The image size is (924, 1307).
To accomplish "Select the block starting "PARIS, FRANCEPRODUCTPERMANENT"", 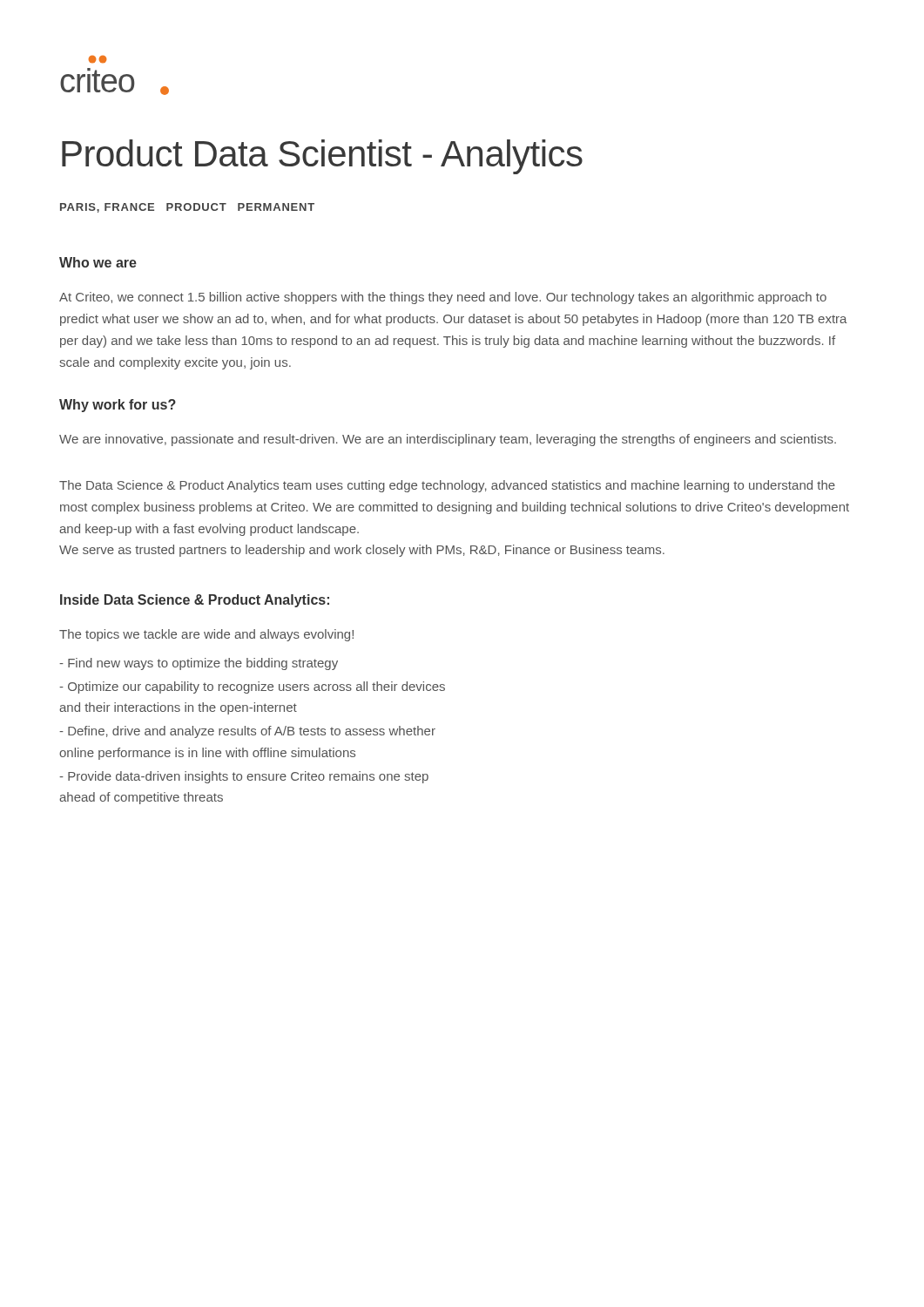I will [x=187, y=207].
